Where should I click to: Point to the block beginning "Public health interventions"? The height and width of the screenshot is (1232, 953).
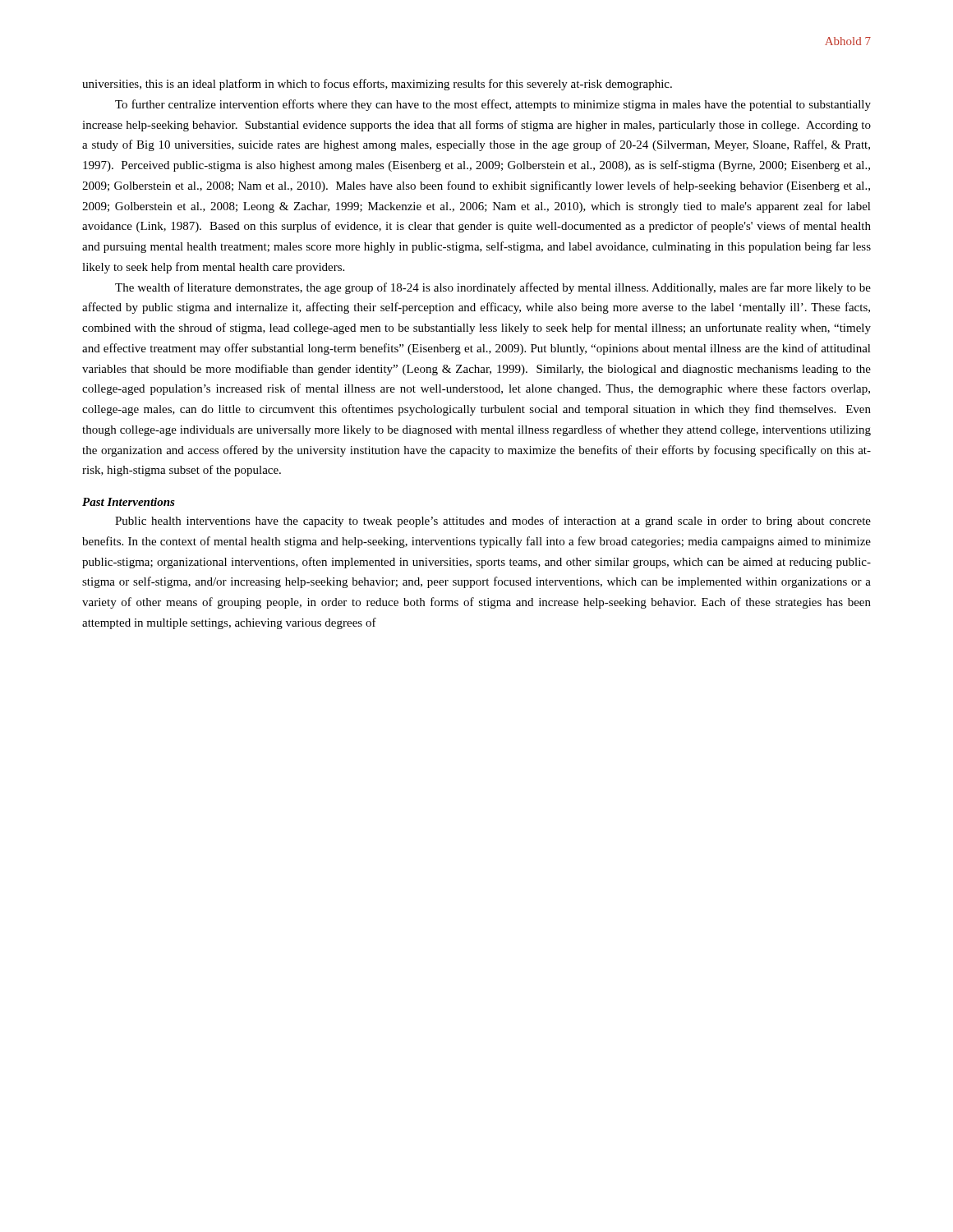pyautogui.click(x=476, y=572)
